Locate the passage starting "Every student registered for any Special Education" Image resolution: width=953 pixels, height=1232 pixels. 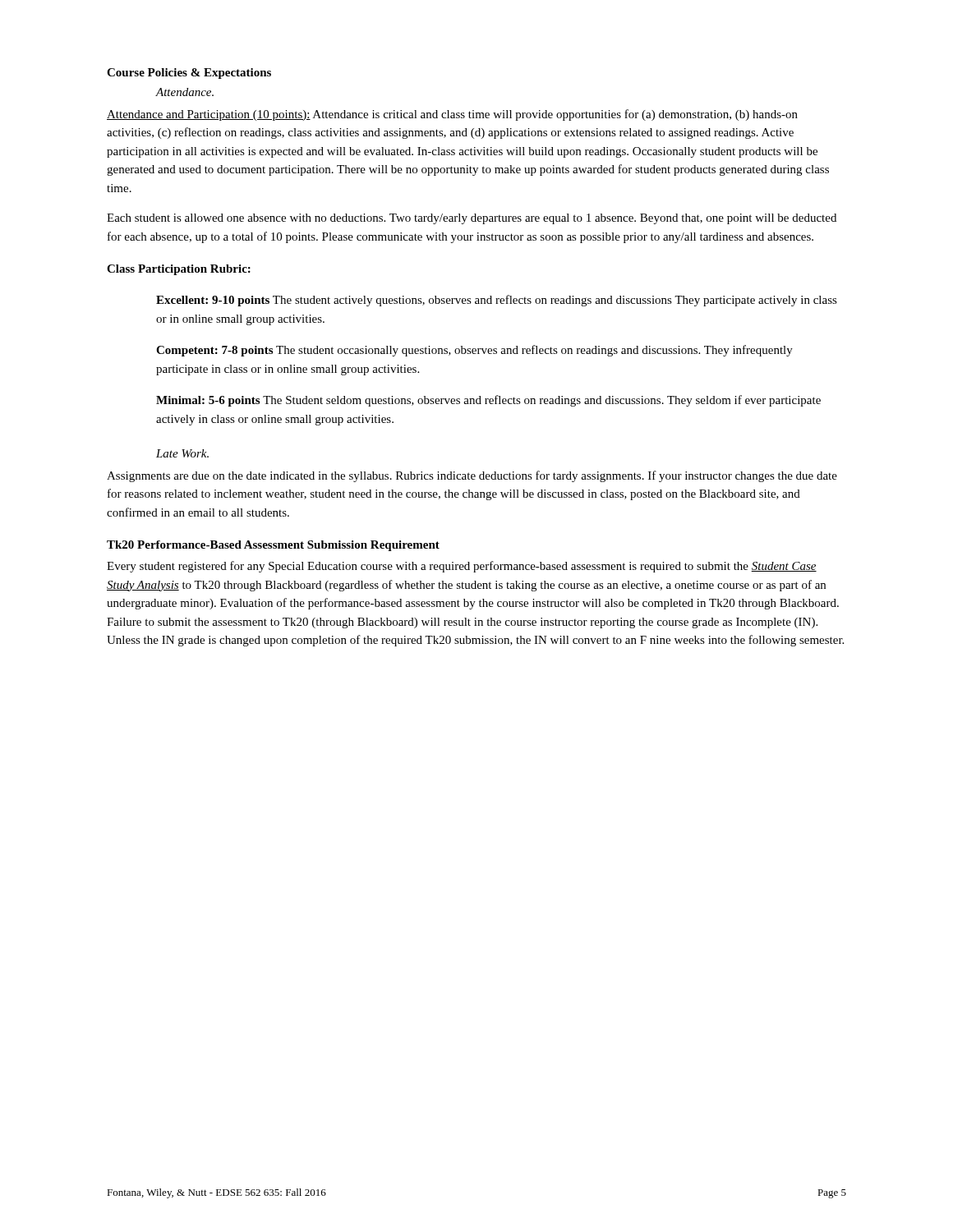[x=476, y=603]
